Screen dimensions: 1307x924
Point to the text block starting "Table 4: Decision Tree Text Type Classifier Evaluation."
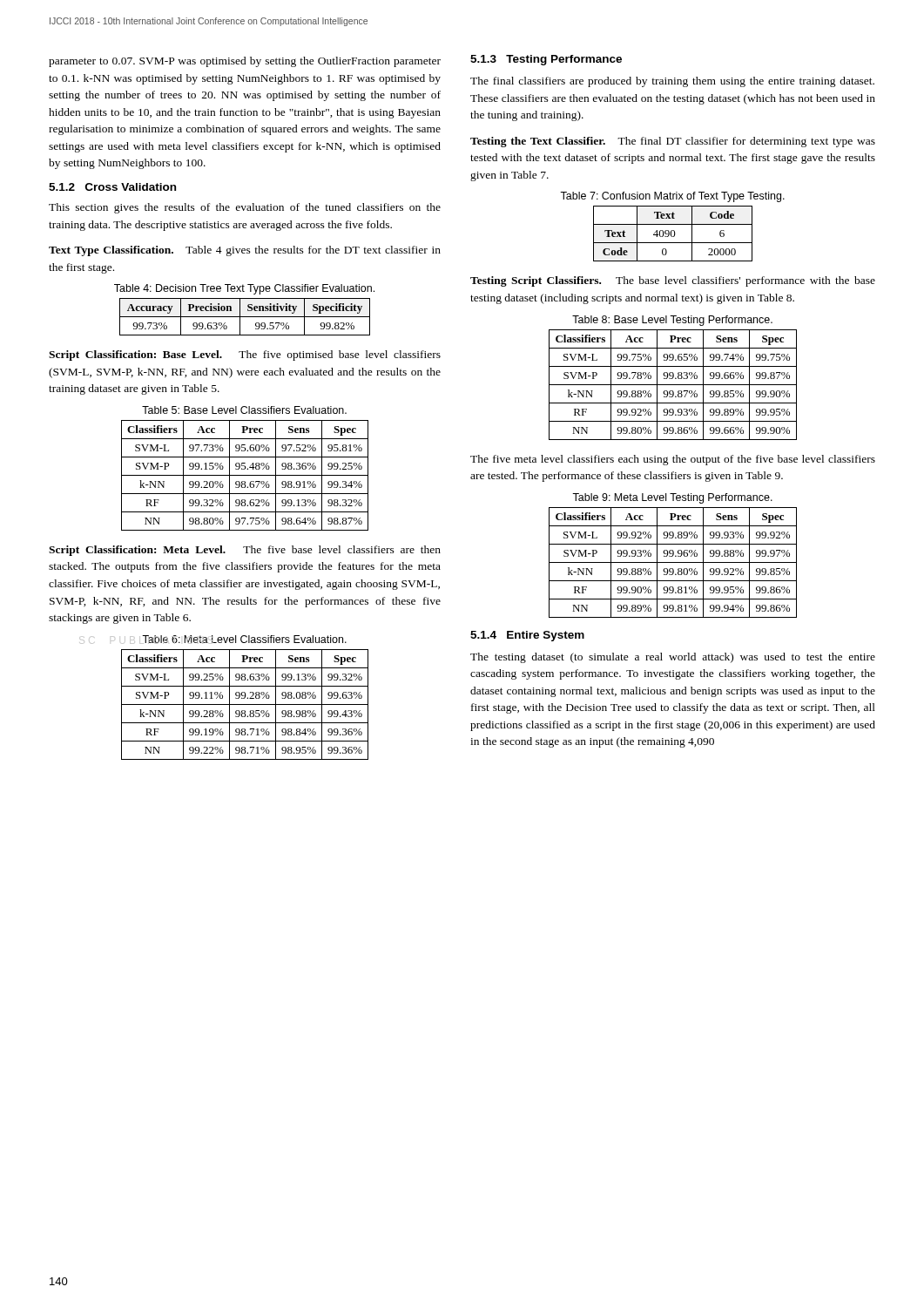click(x=245, y=289)
